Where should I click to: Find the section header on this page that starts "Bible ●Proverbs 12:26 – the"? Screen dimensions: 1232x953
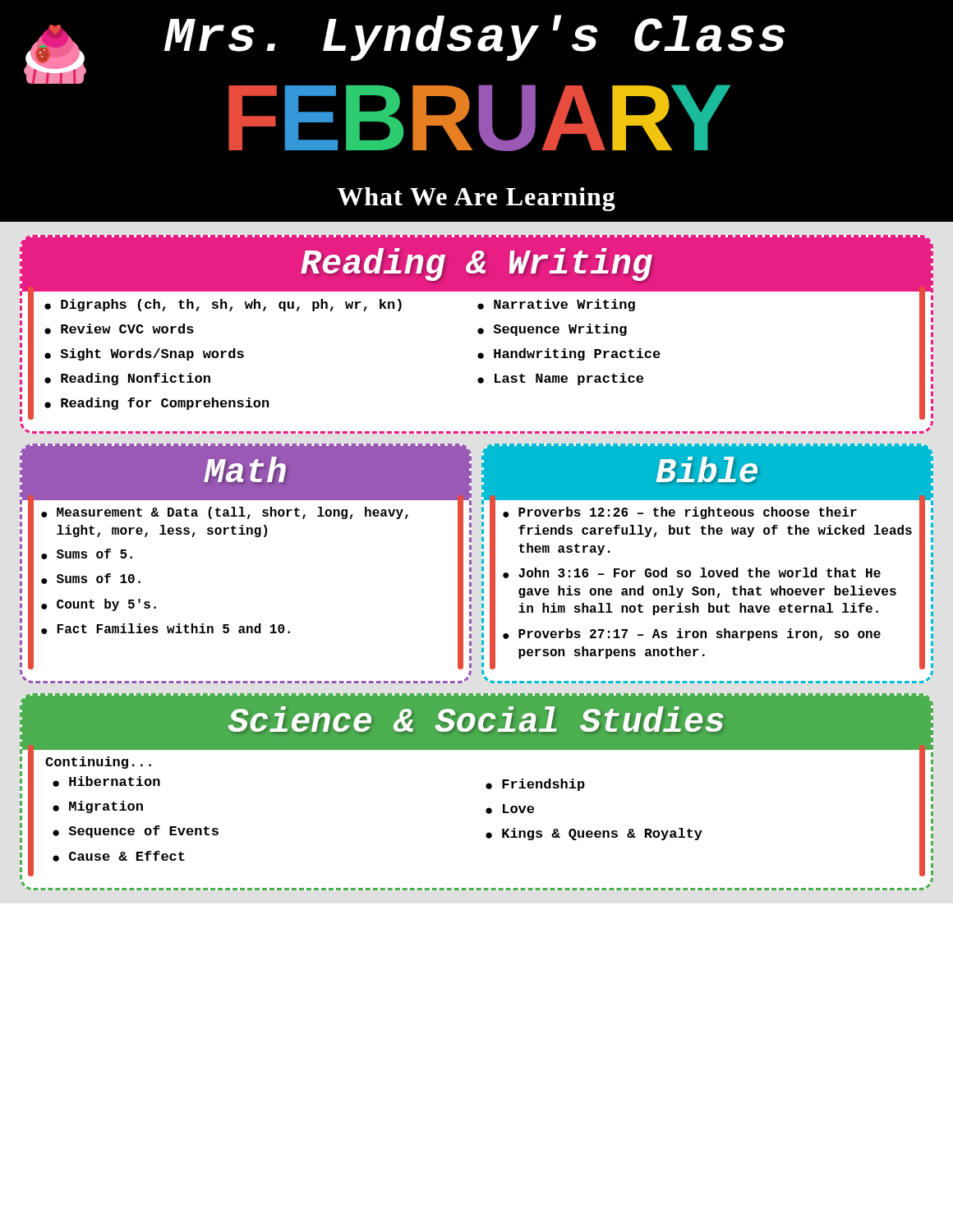pyautogui.click(x=707, y=564)
